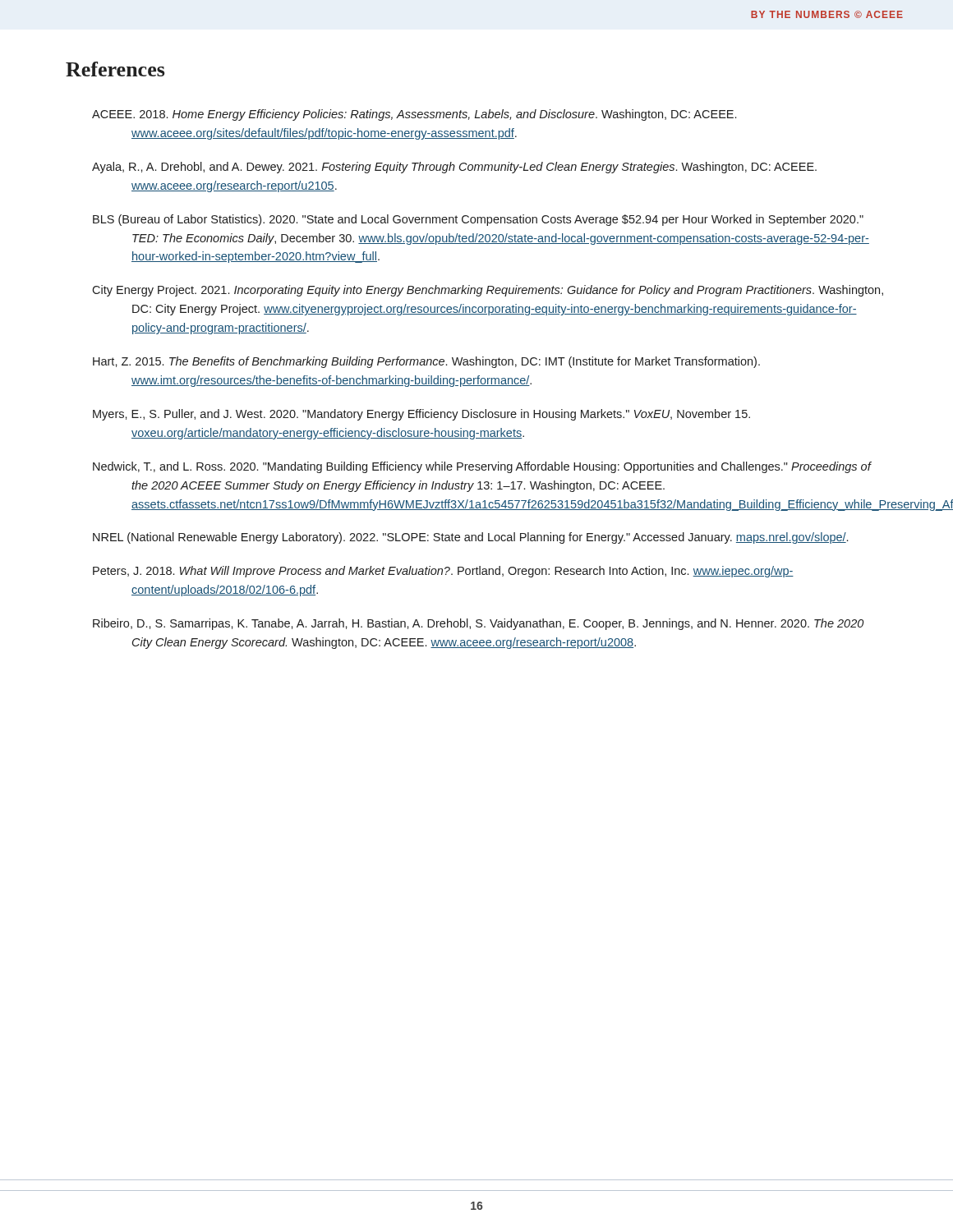This screenshot has width=953, height=1232.
Task: Find the list item that says "Ribeiro, D., S. Samarripas, K."
Action: (x=478, y=633)
